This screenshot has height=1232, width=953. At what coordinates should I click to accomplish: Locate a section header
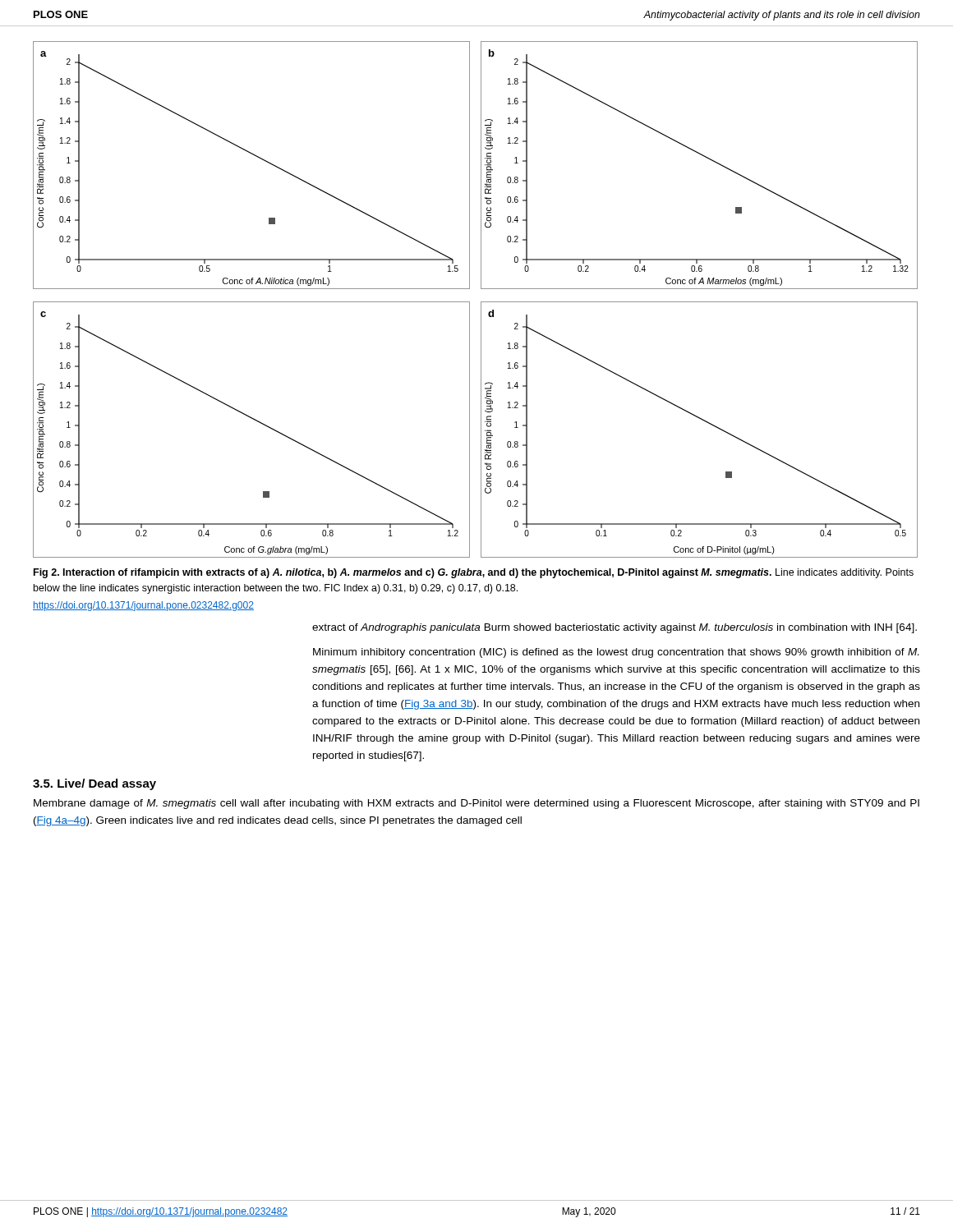[95, 783]
